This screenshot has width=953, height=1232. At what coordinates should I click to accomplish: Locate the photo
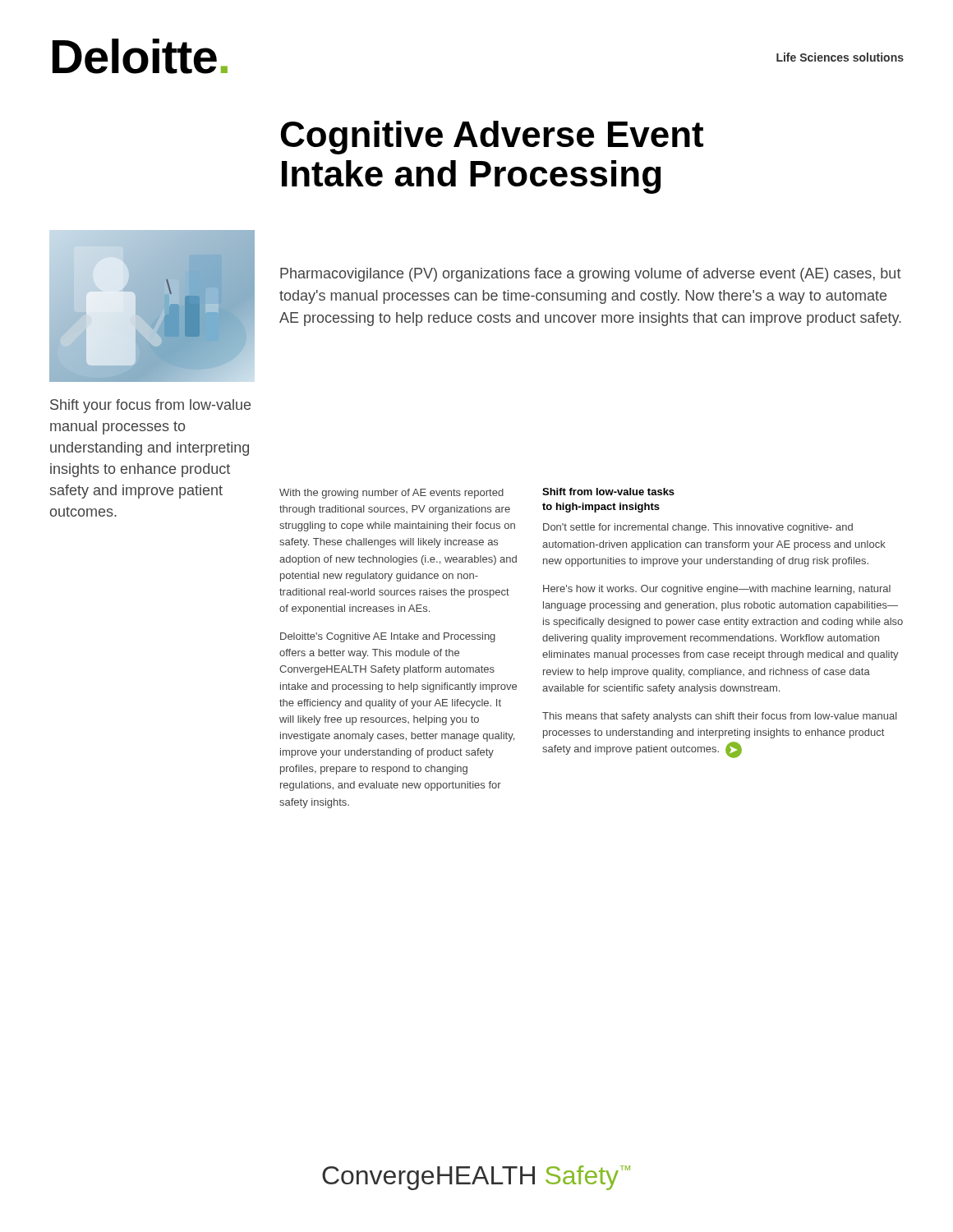(x=152, y=306)
